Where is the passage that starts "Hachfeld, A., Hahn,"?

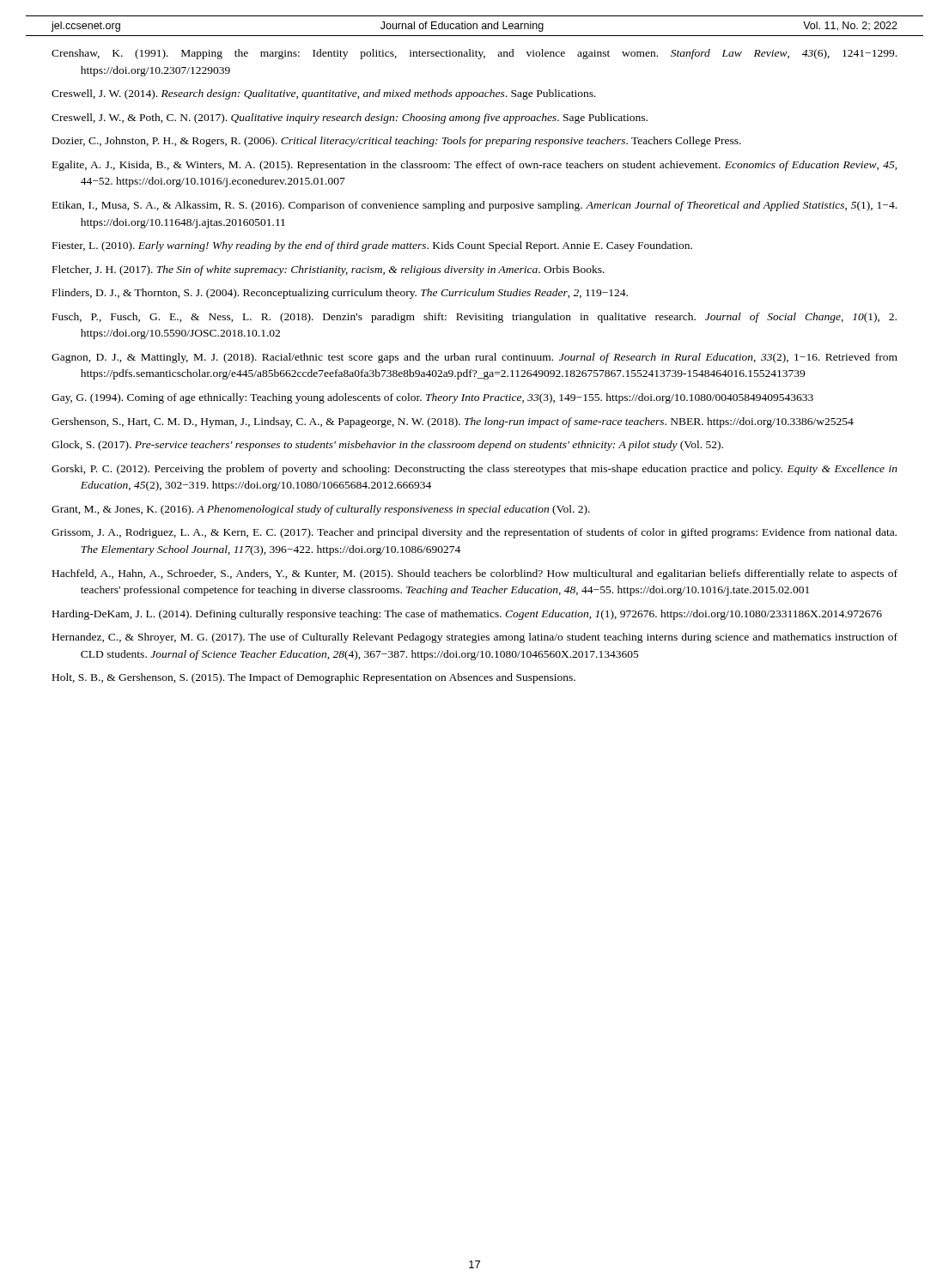(474, 581)
